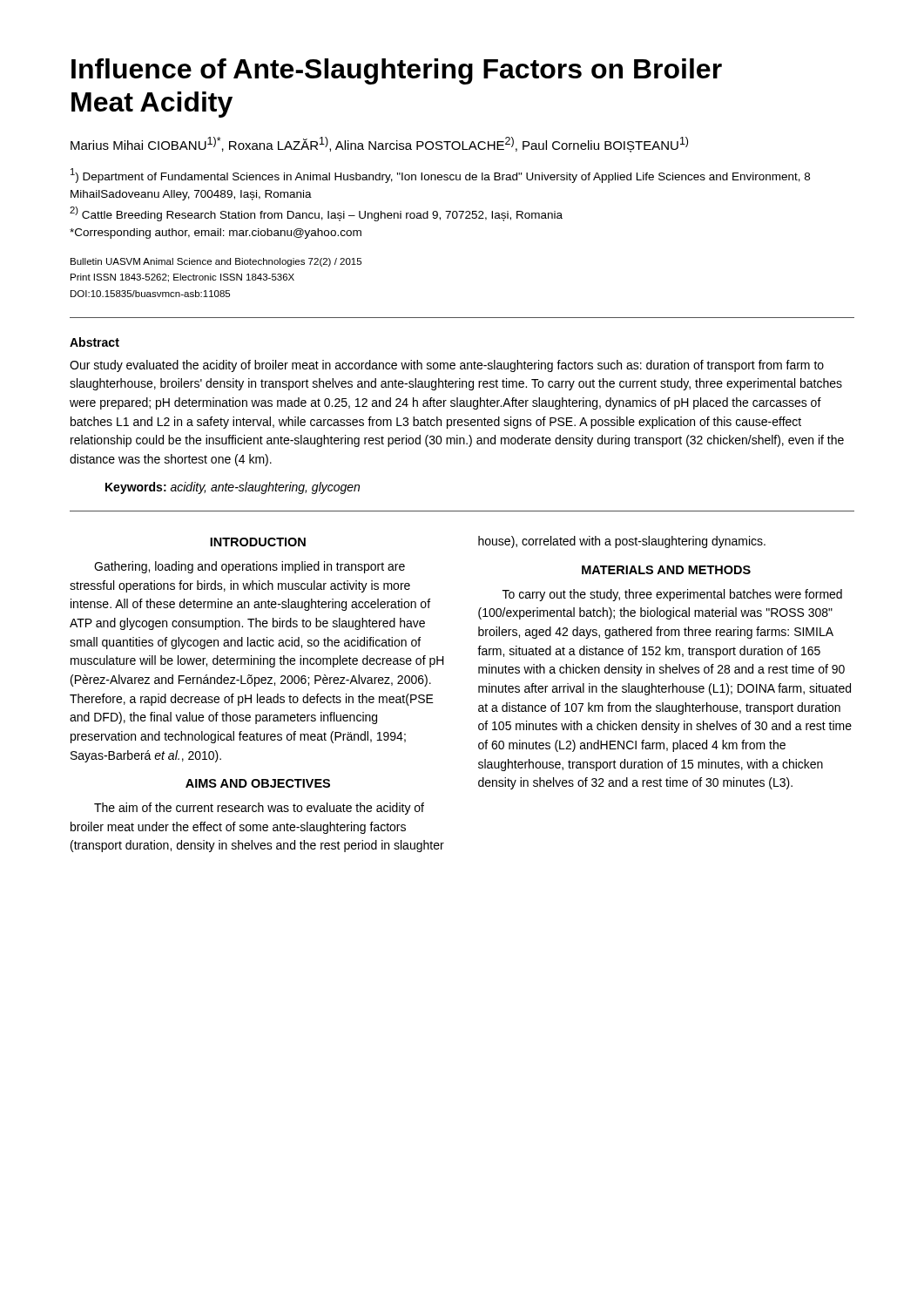Viewport: 924px width, 1307px height.
Task: Where is the passage that starts "The aim of the current research was to"?
Action: [258, 827]
